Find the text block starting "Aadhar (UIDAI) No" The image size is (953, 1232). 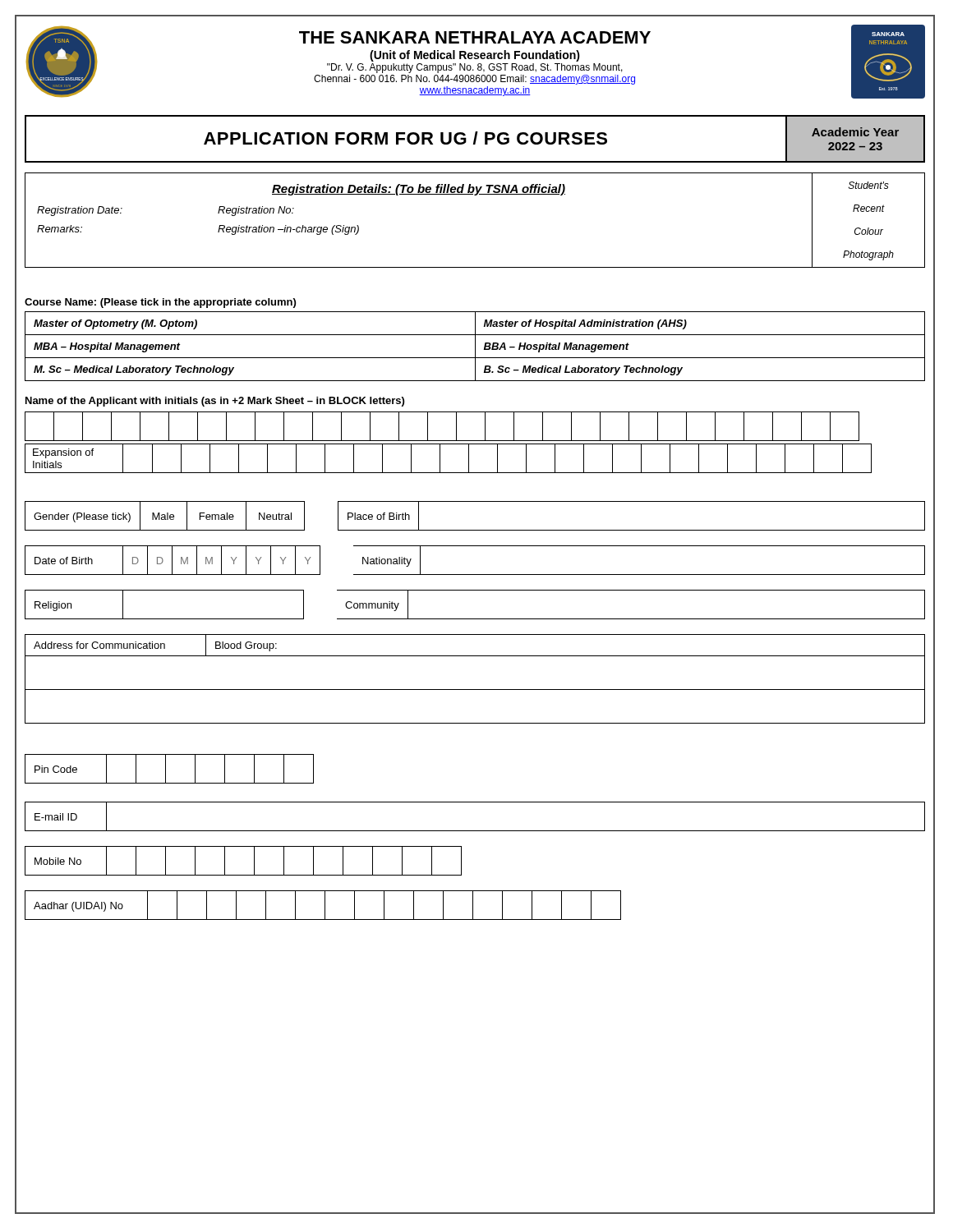tap(323, 905)
